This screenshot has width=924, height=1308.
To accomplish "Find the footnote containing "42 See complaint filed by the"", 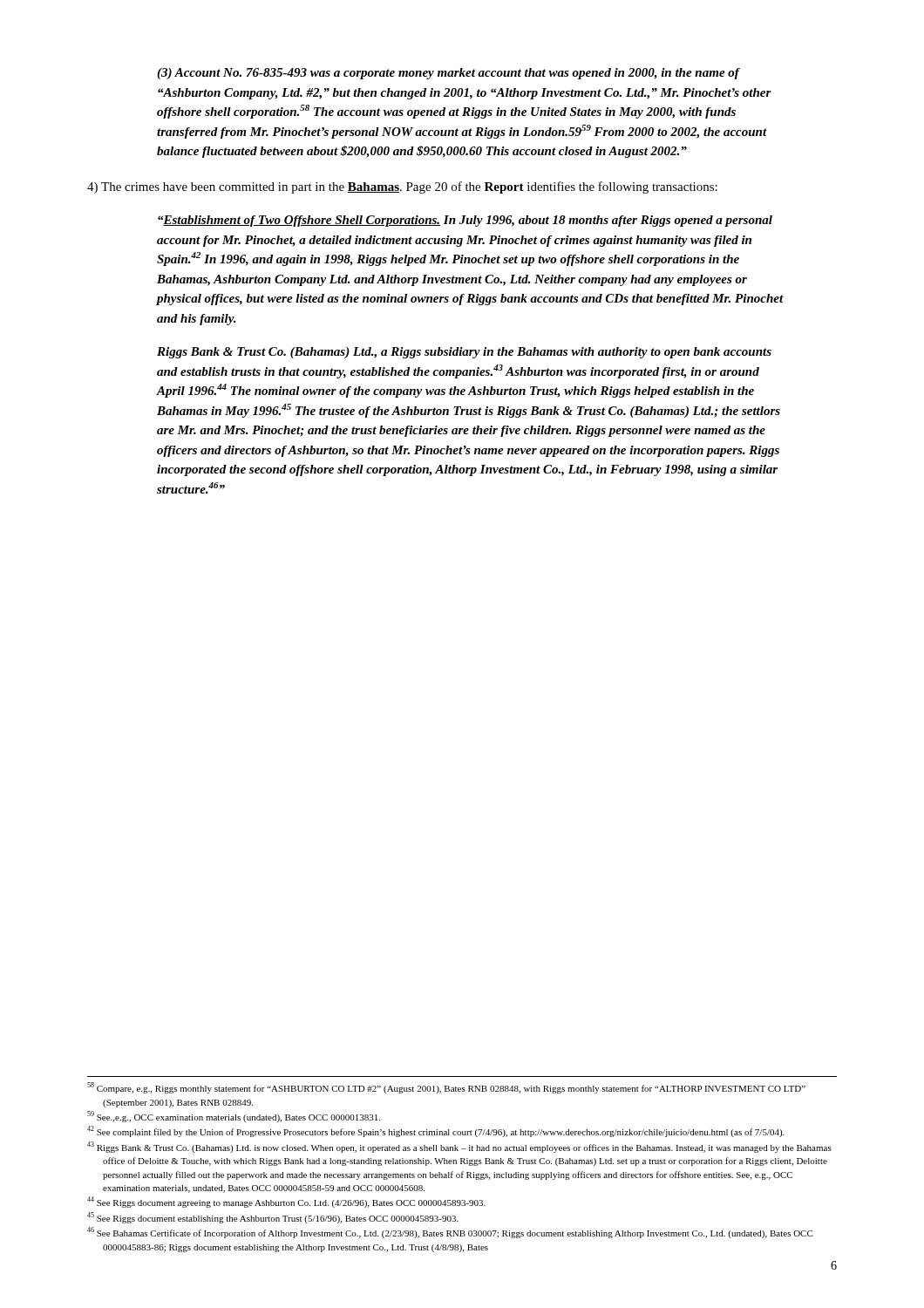I will [436, 1132].
